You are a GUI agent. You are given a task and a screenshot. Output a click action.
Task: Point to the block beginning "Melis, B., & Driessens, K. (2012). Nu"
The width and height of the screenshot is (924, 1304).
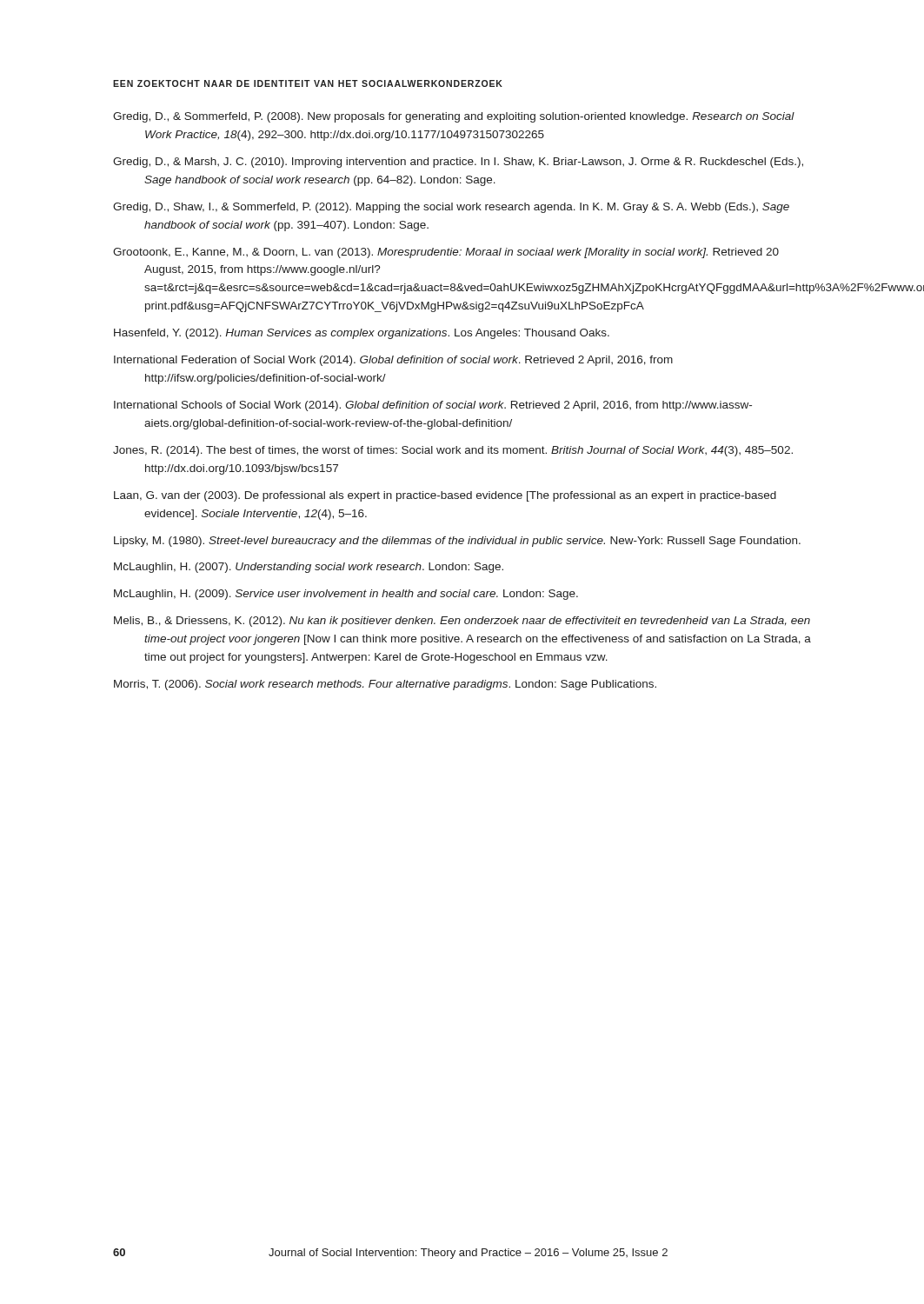pyautogui.click(x=462, y=639)
